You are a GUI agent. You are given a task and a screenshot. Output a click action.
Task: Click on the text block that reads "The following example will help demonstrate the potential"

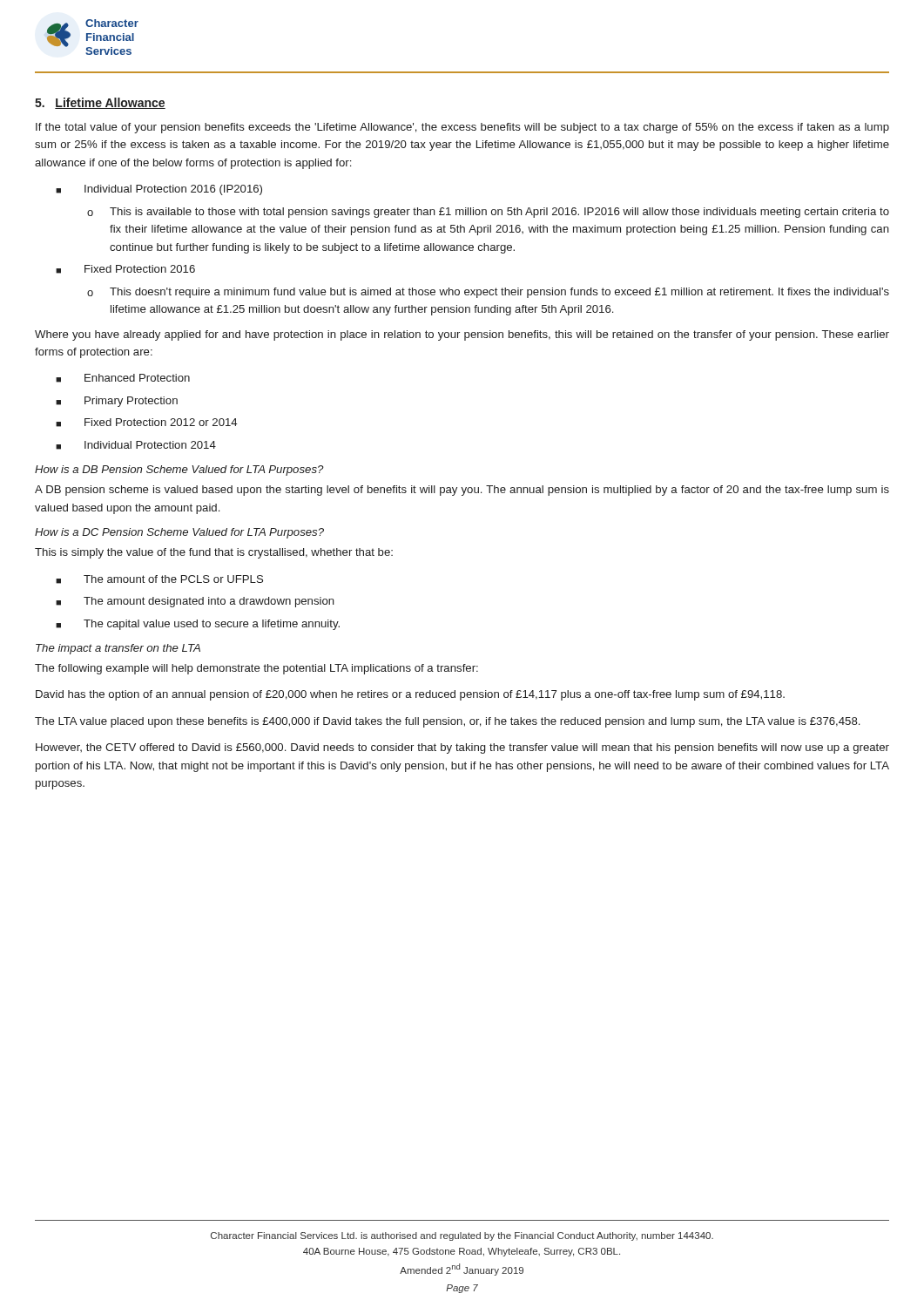pyautogui.click(x=257, y=668)
